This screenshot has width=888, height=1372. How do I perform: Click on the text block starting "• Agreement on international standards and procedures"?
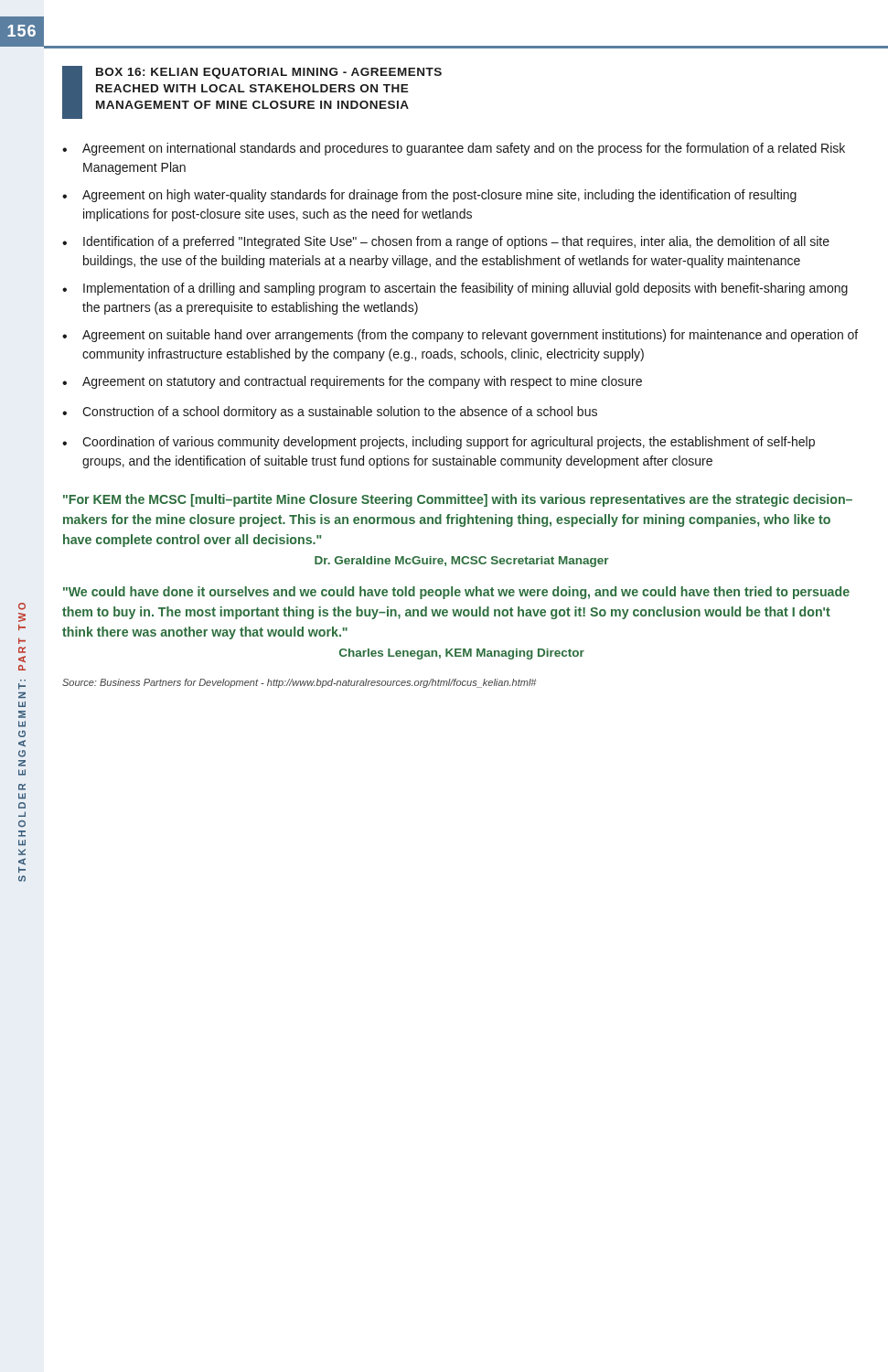461,158
